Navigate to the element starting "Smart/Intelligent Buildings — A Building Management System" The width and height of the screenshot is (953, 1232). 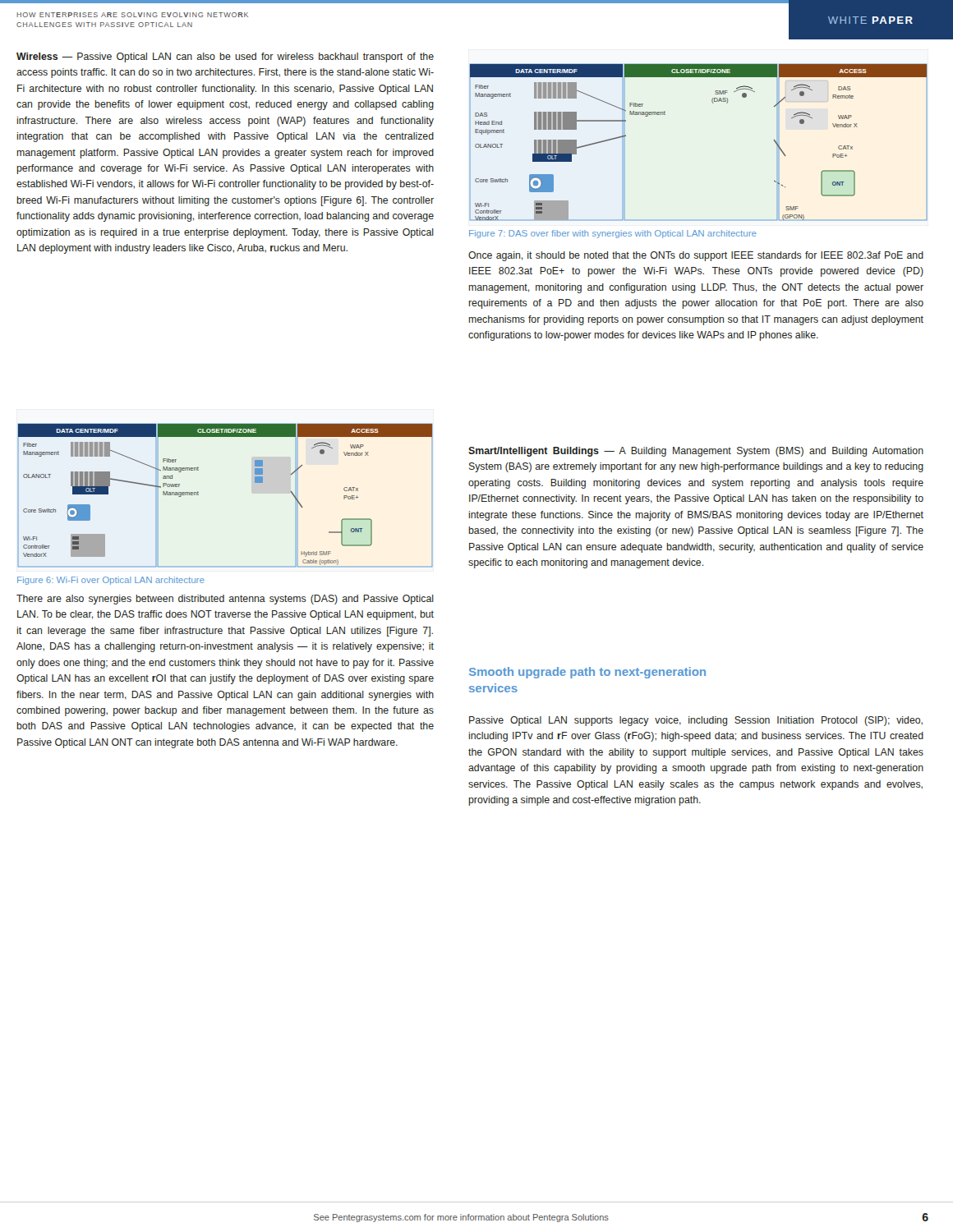696,507
